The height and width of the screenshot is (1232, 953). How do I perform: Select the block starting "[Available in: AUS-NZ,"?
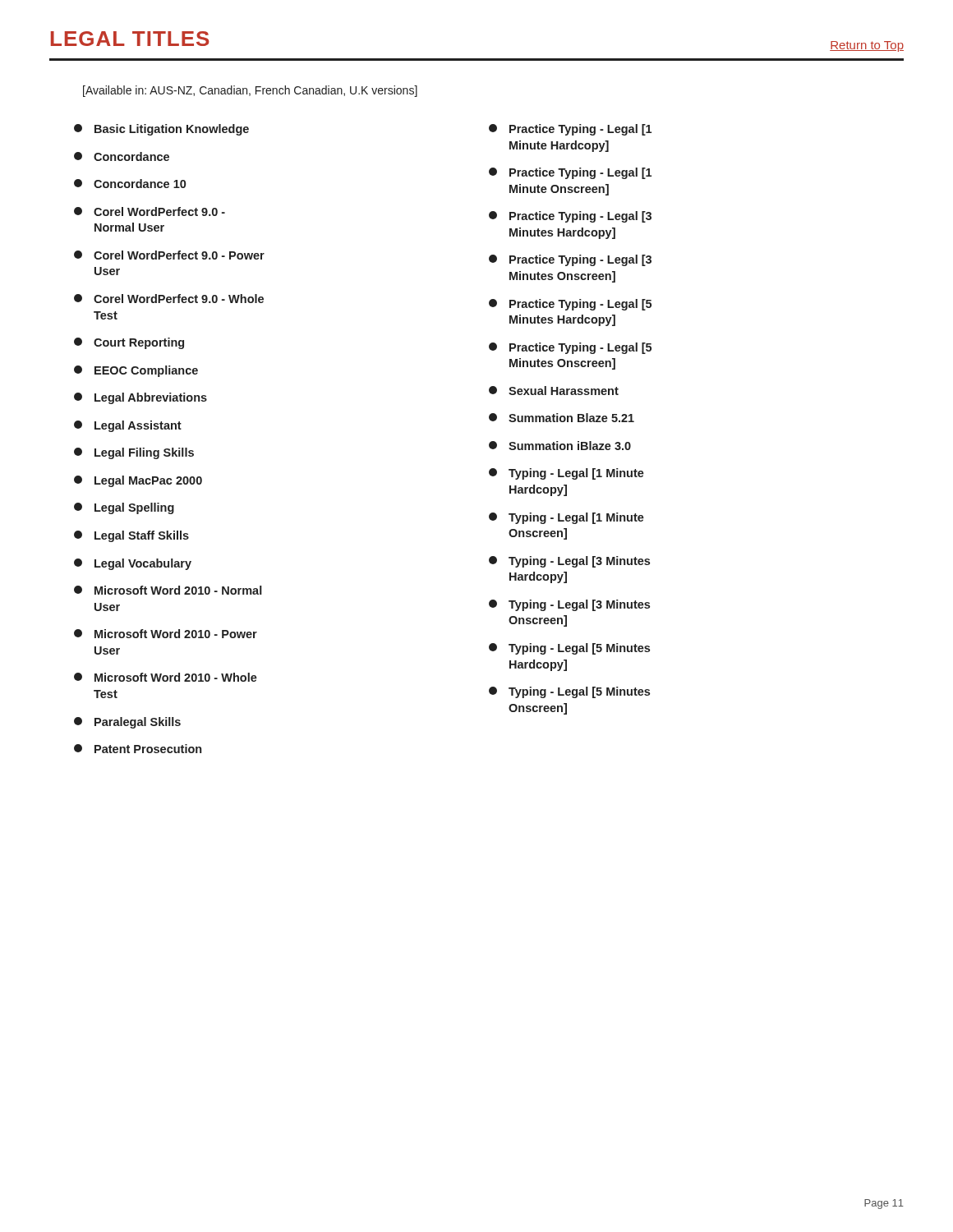pyautogui.click(x=250, y=90)
